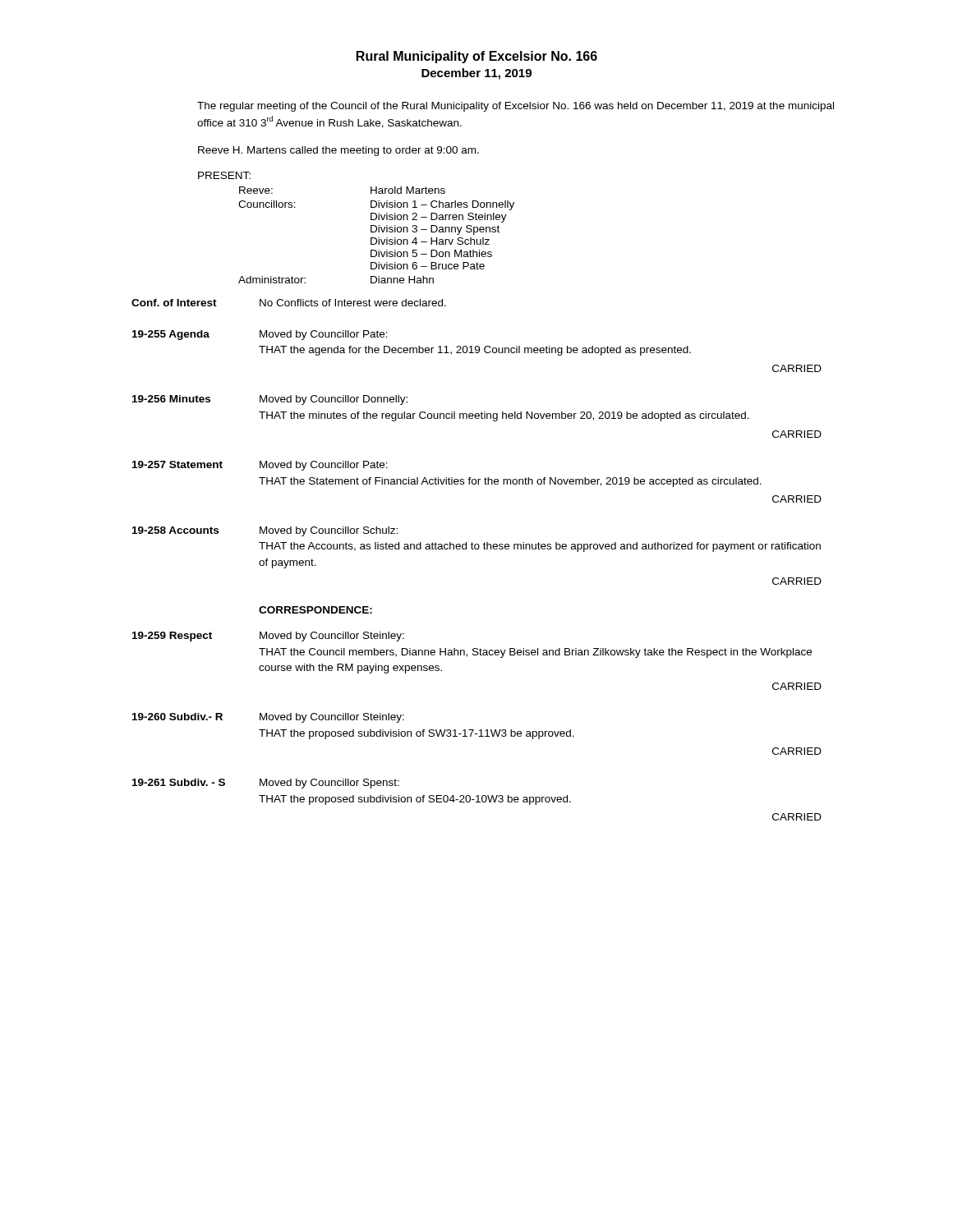Click on the text block that reads "The regular meeting"

(x=516, y=114)
